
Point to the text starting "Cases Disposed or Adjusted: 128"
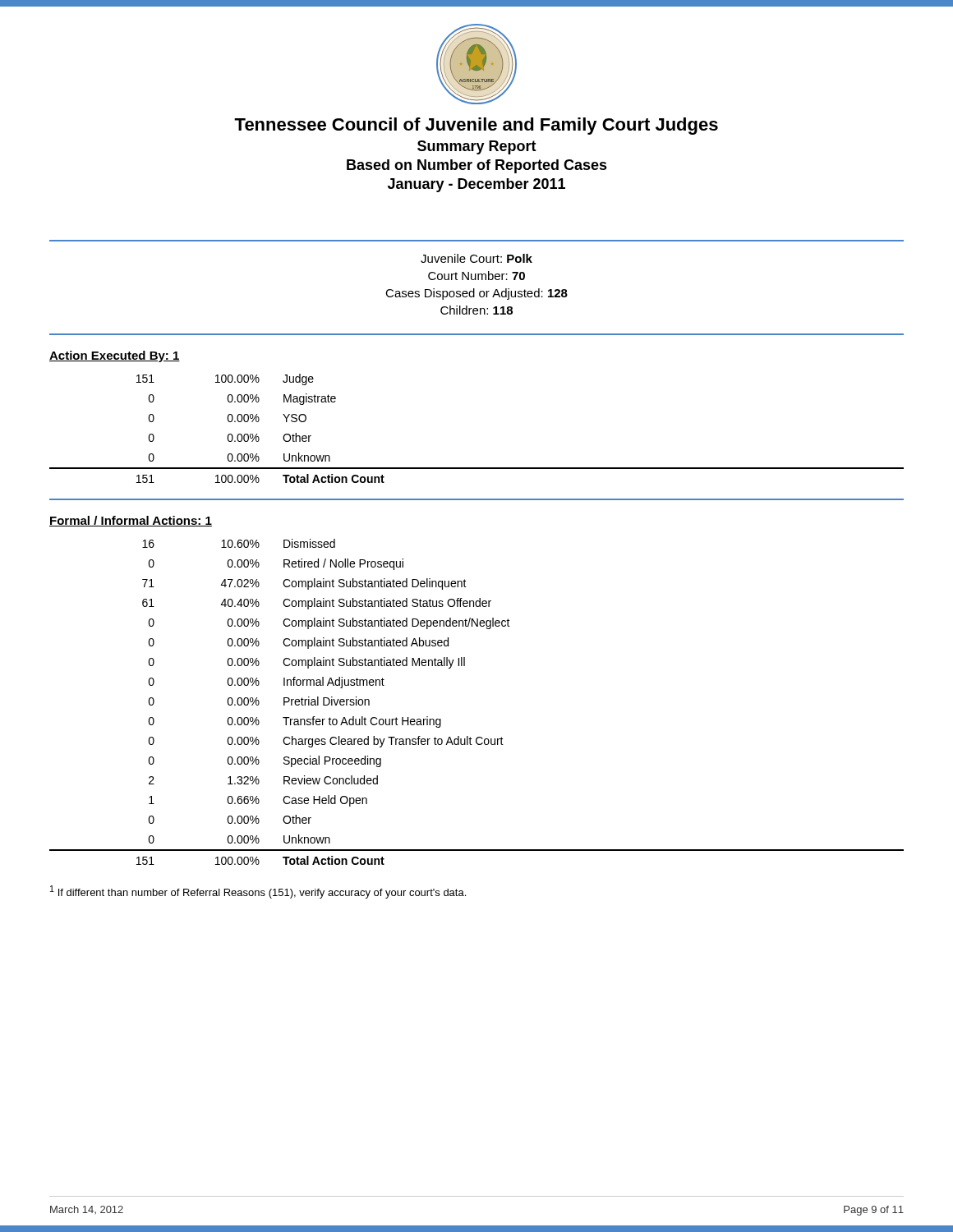point(476,293)
